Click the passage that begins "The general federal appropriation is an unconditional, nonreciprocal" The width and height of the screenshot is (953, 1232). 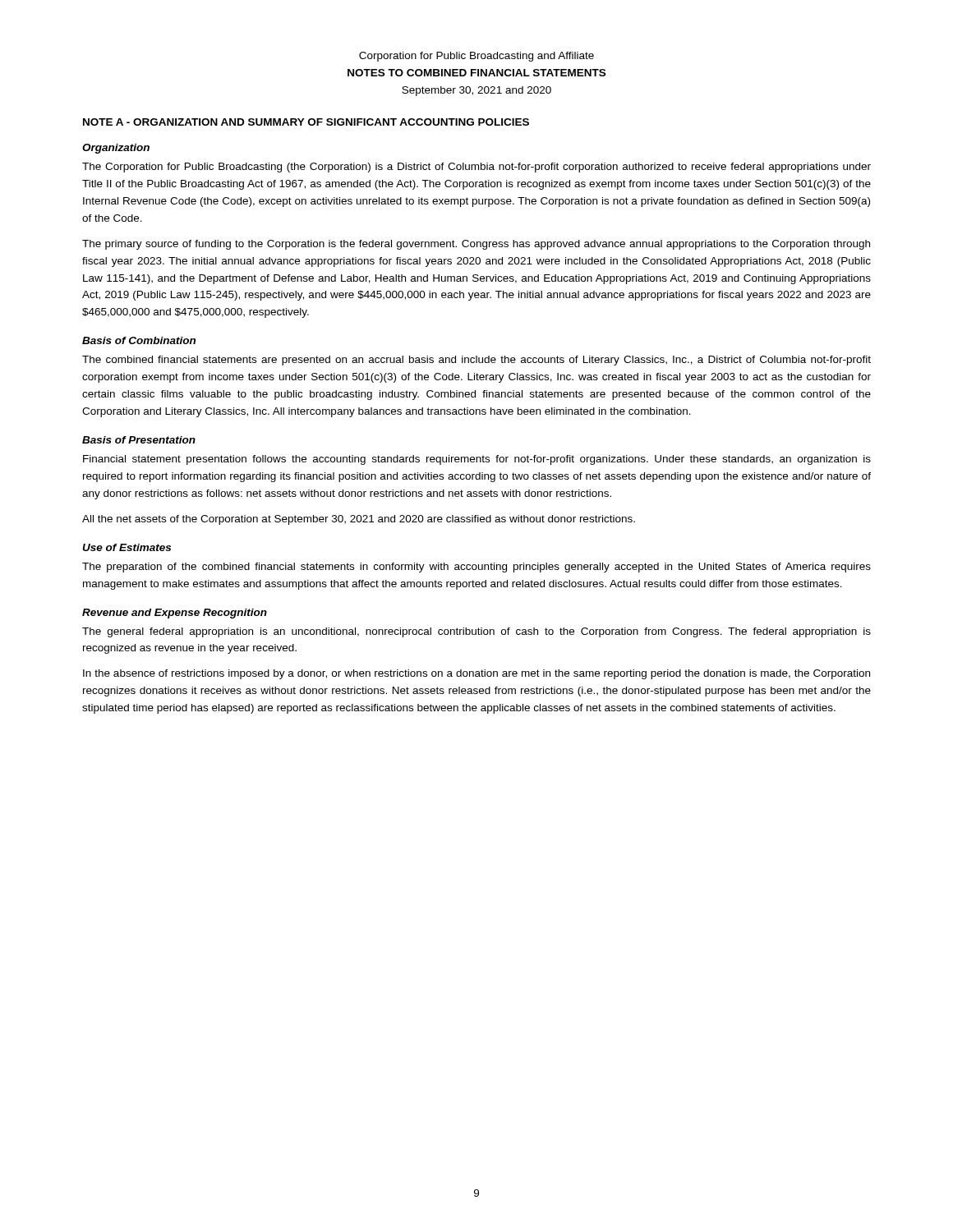point(476,639)
